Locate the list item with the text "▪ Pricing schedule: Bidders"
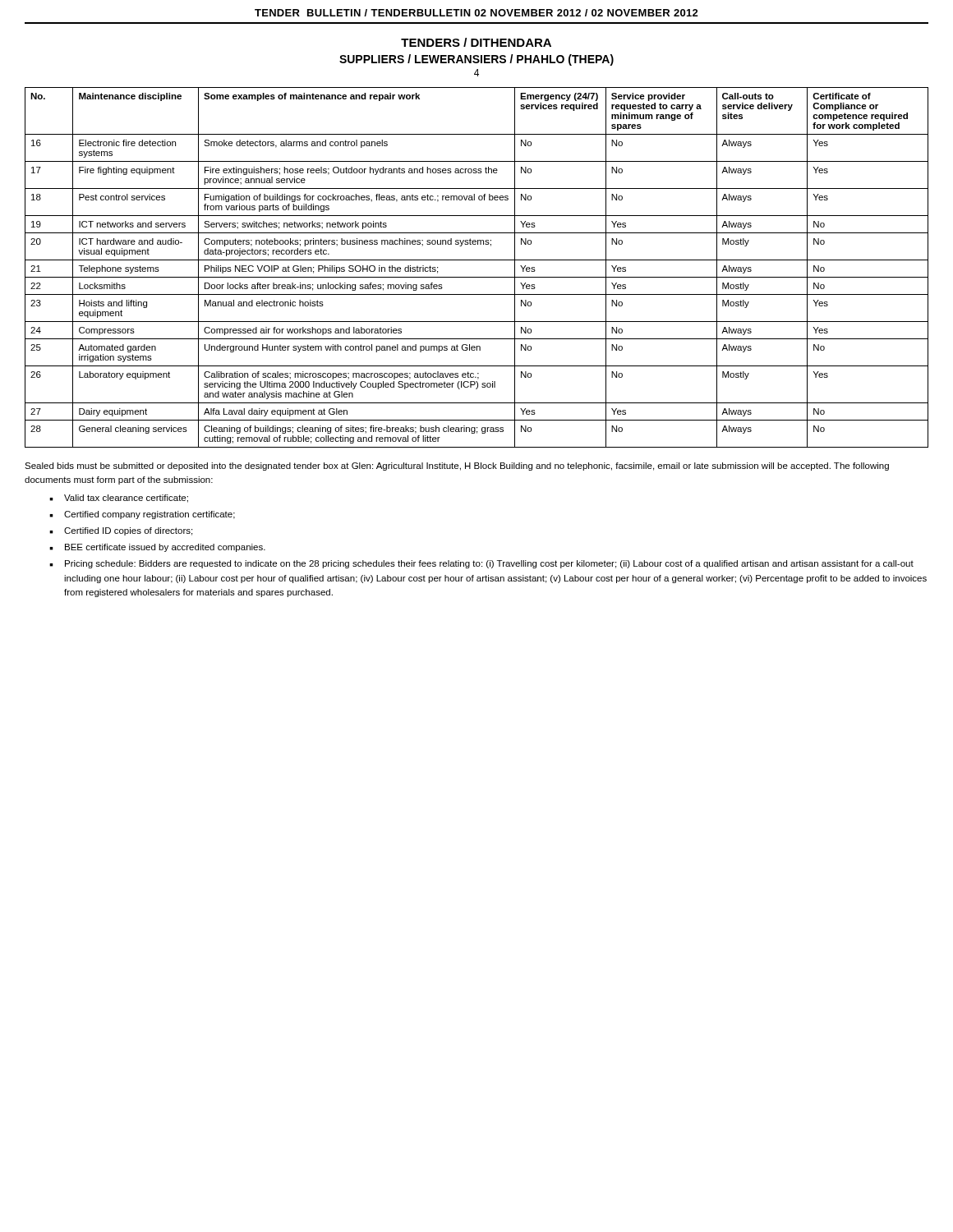This screenshot has width=953, height=1232. pyautogui.click(x=489, y=578)
